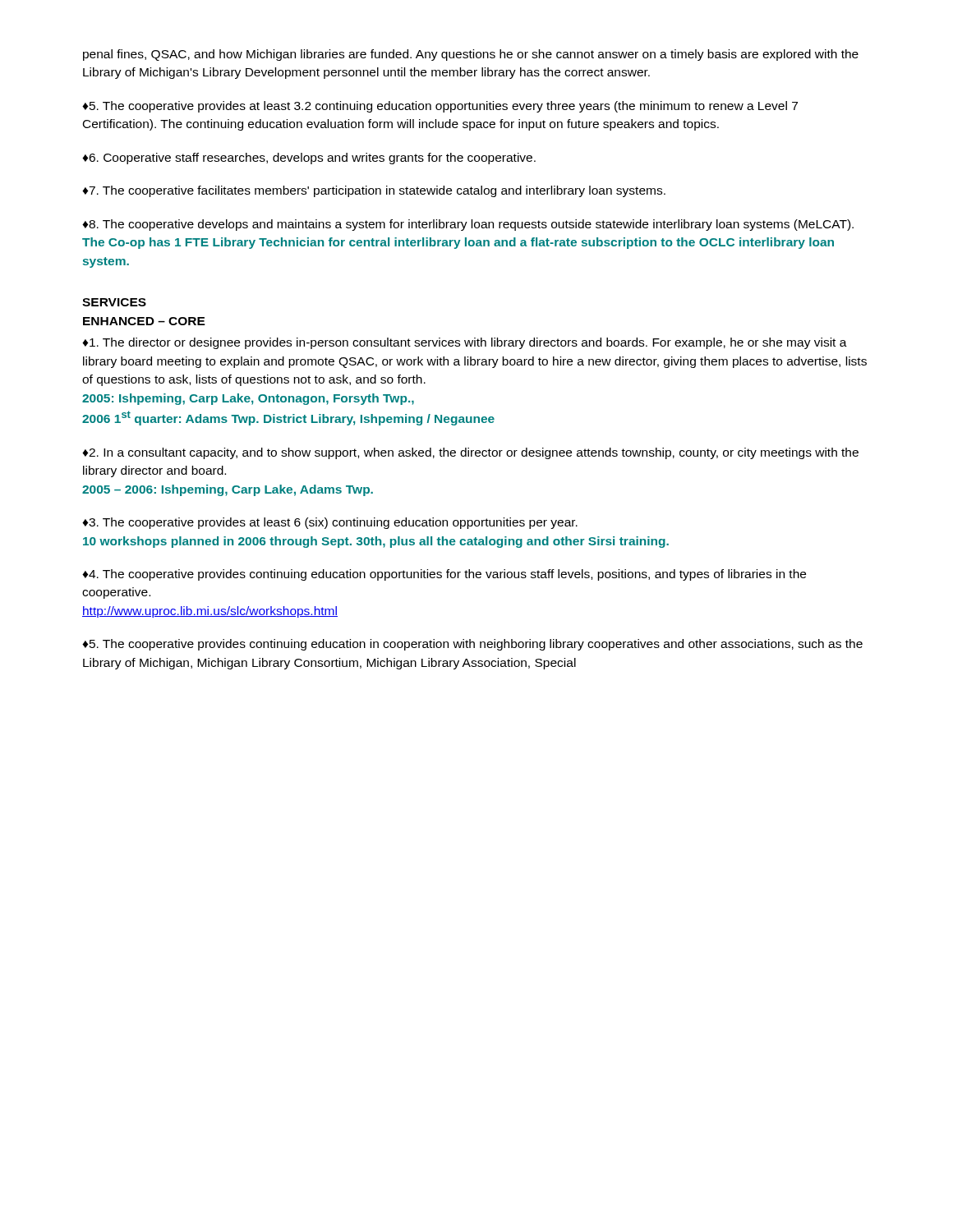Select the region starting "♦5. The cooperative provides at"
Image resolution: width=953 pixels, height=1232 pixels.
(440, 115)
